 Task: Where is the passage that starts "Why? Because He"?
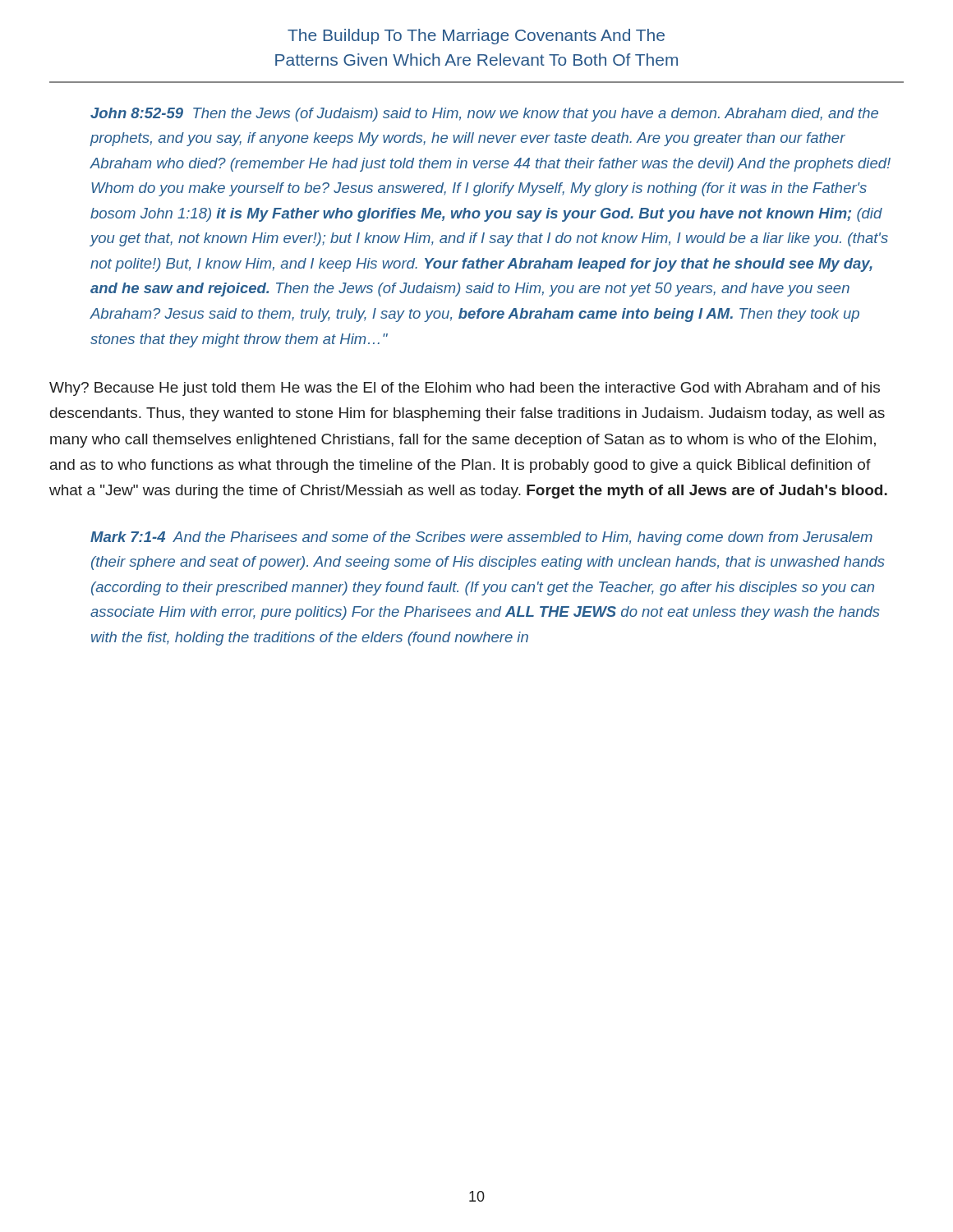(469, 439)
